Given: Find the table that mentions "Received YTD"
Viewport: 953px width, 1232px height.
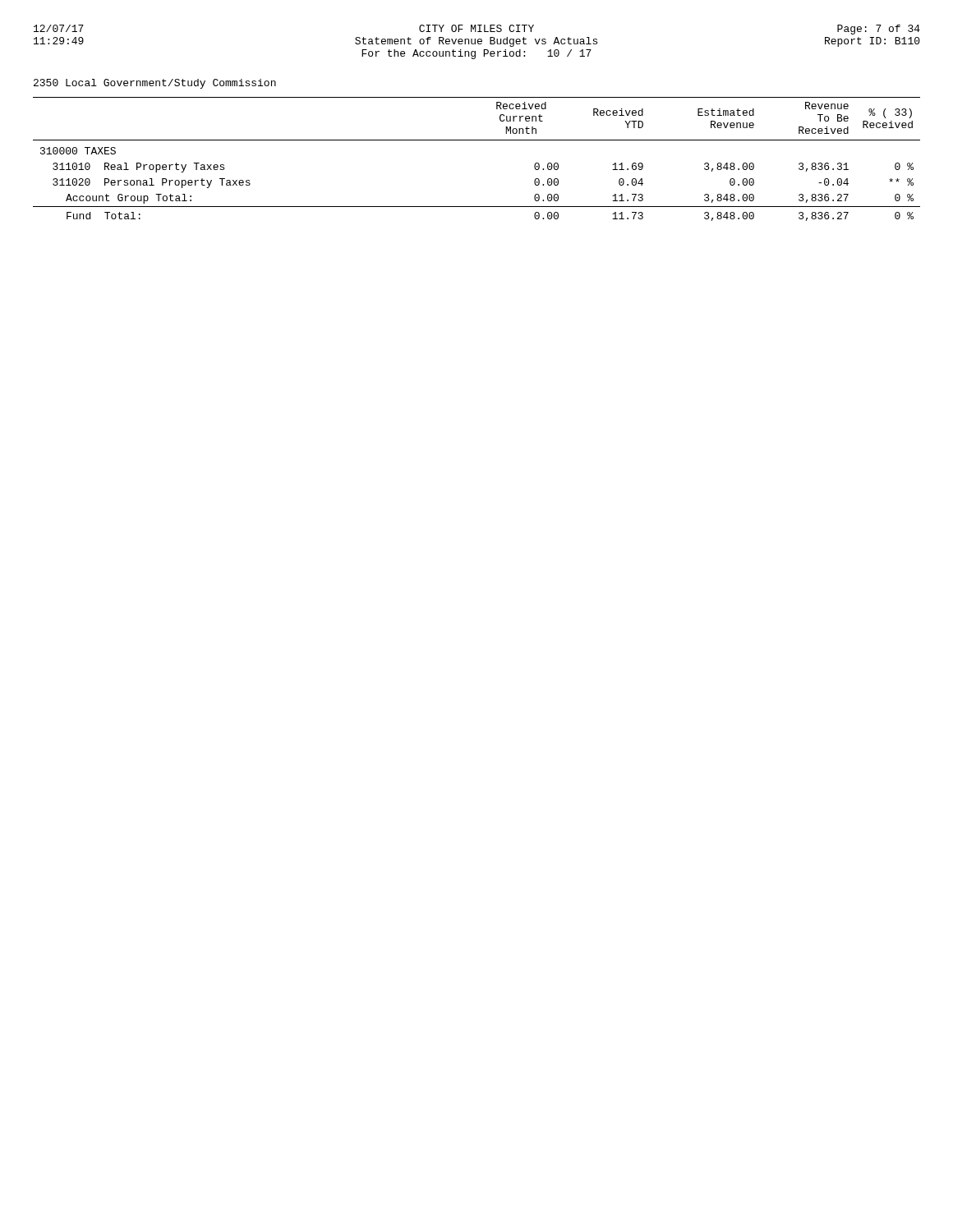Looking at the screenshot, I should tap(476, 161).
